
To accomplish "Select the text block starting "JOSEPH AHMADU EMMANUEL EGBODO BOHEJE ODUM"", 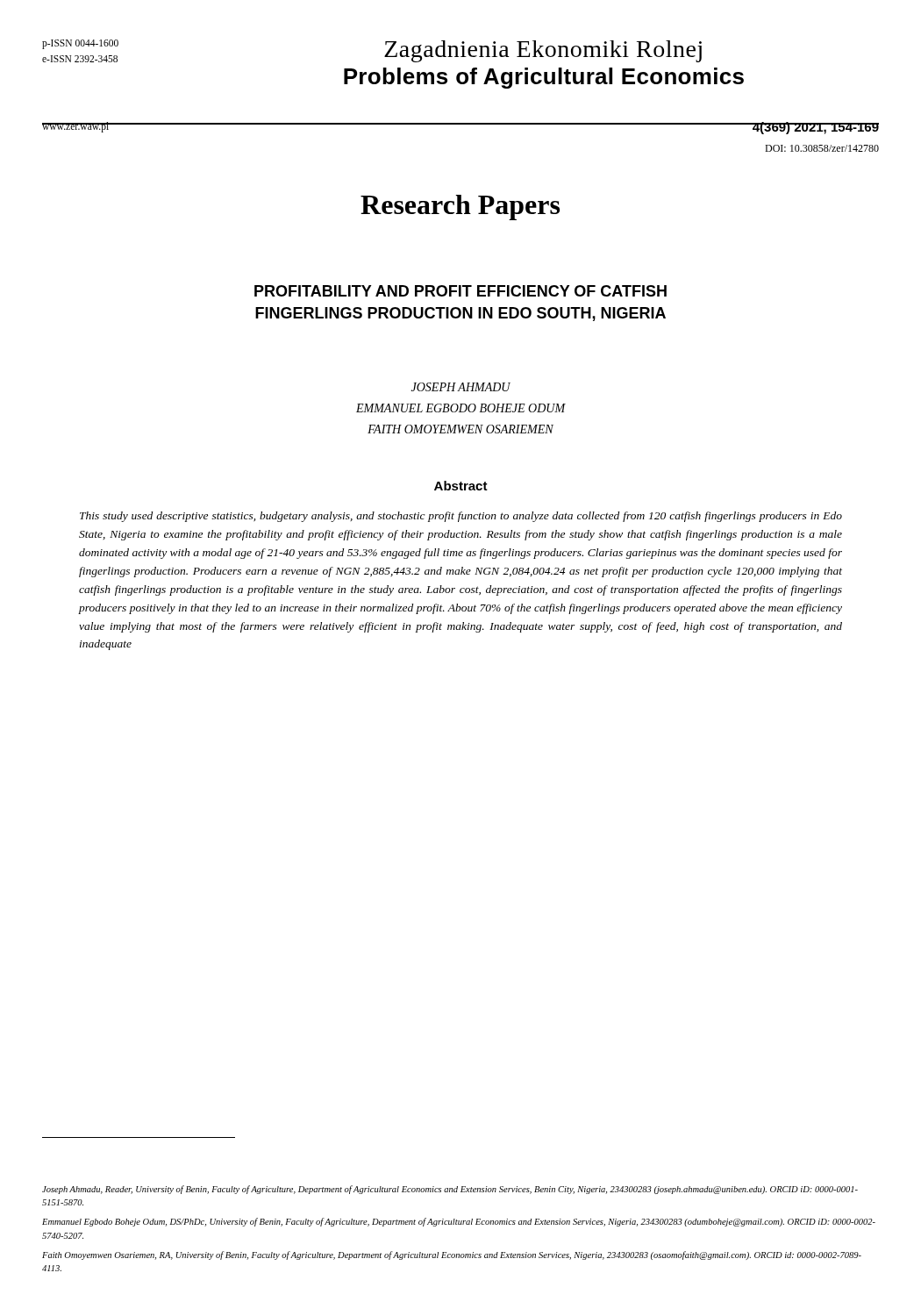I will 460,408.
